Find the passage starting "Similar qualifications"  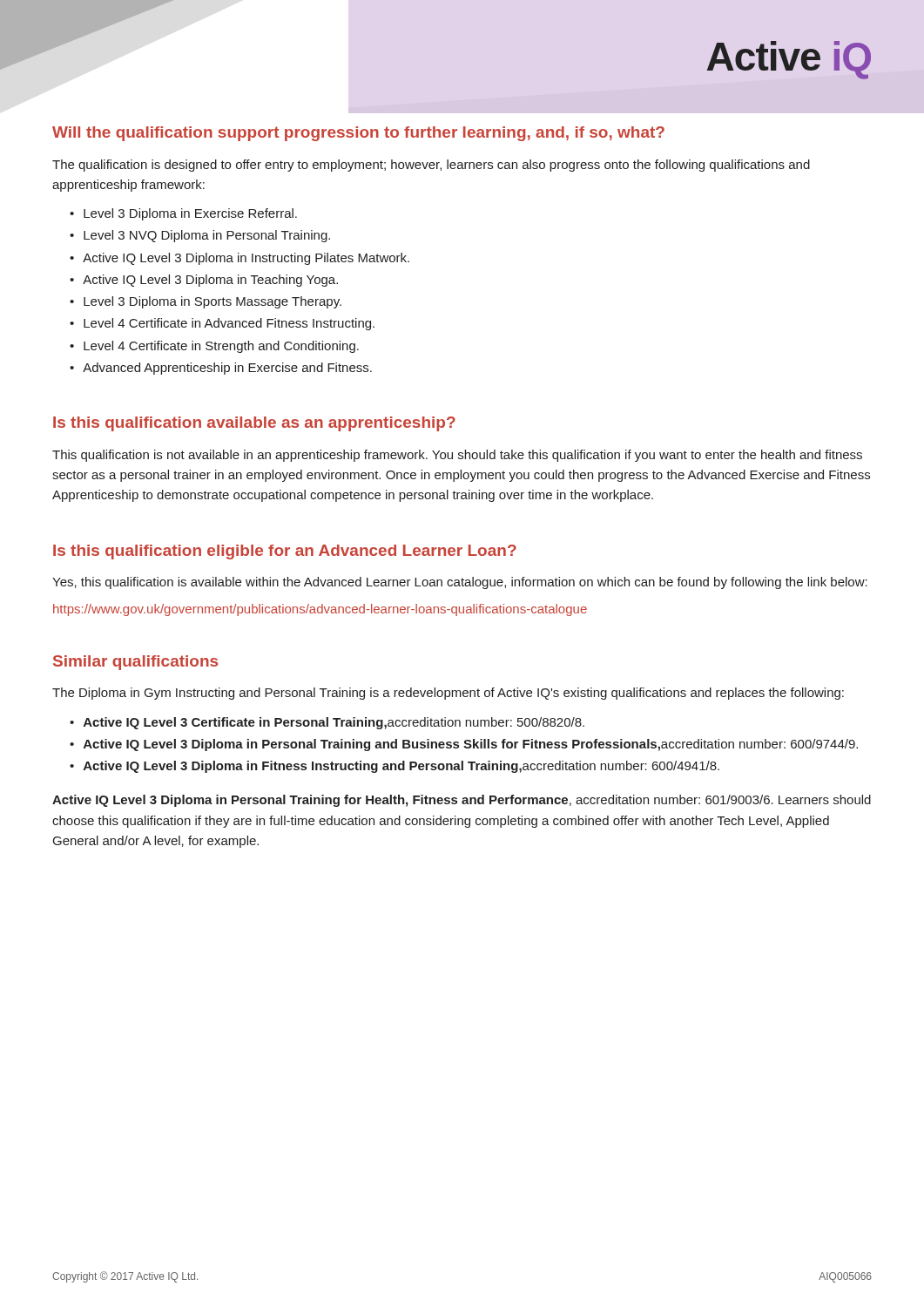click(136, 661)
